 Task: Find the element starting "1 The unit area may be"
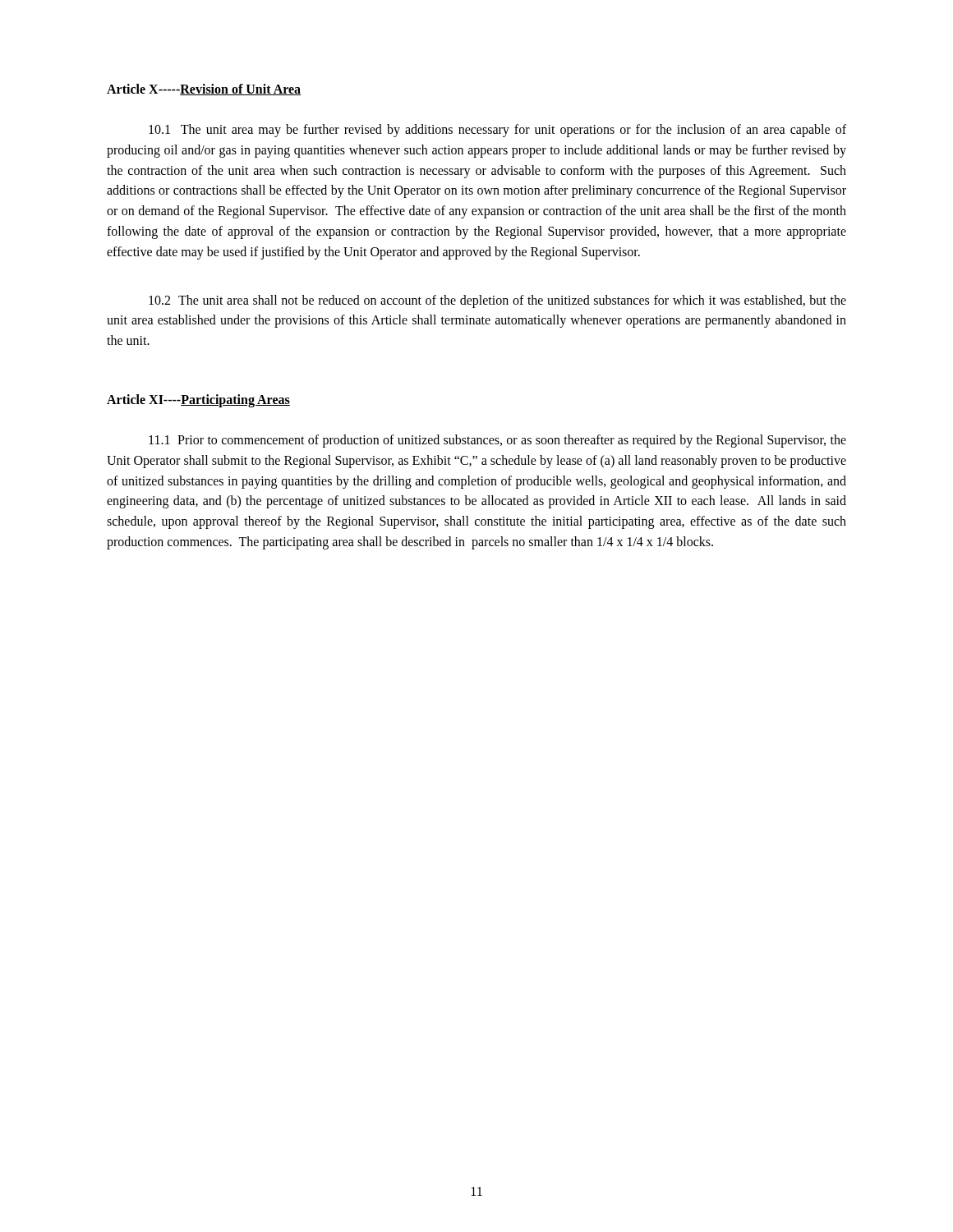476,190
